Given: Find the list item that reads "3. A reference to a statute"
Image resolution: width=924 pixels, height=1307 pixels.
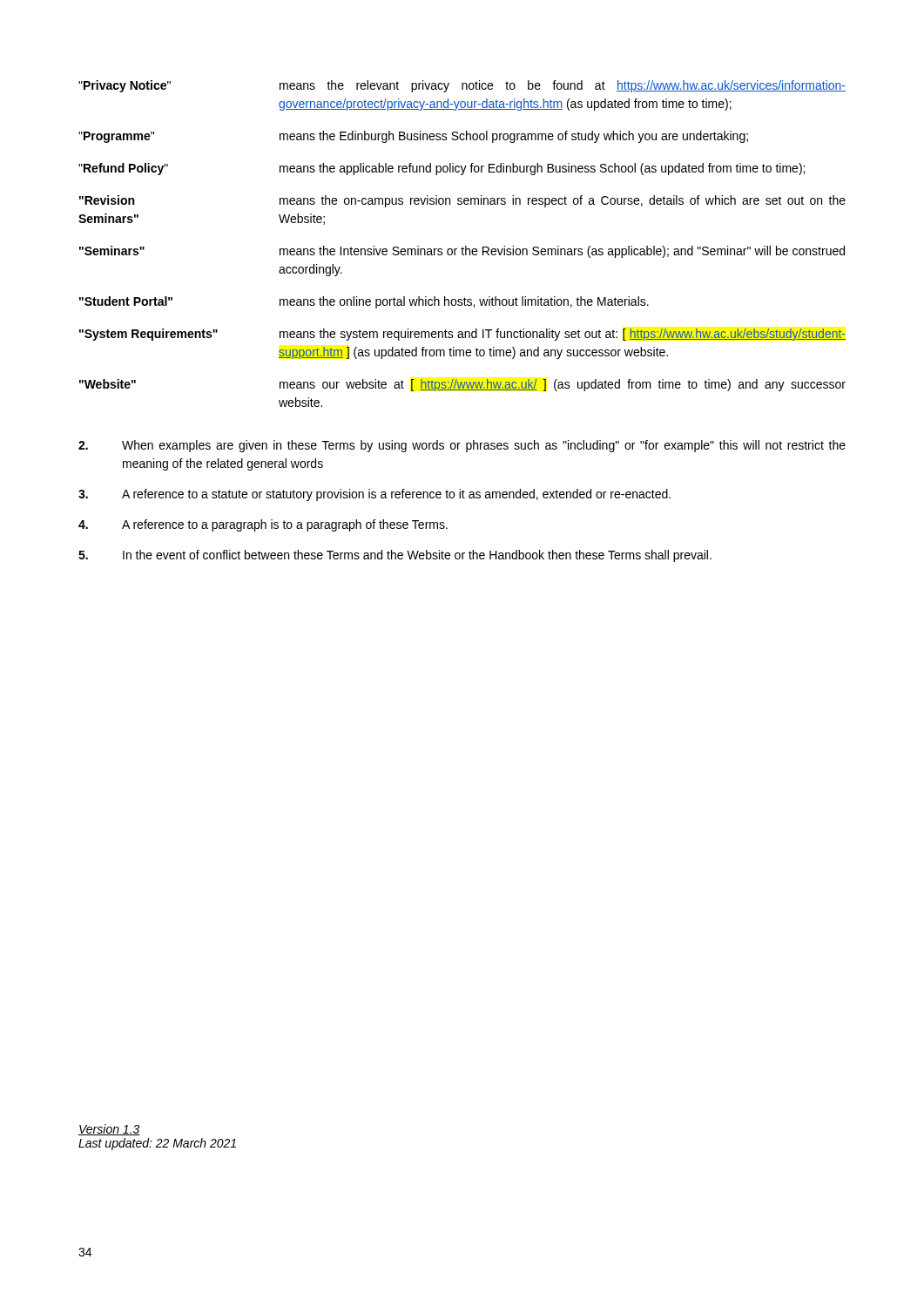Looking at the screenshot, I should click(462, 494).
